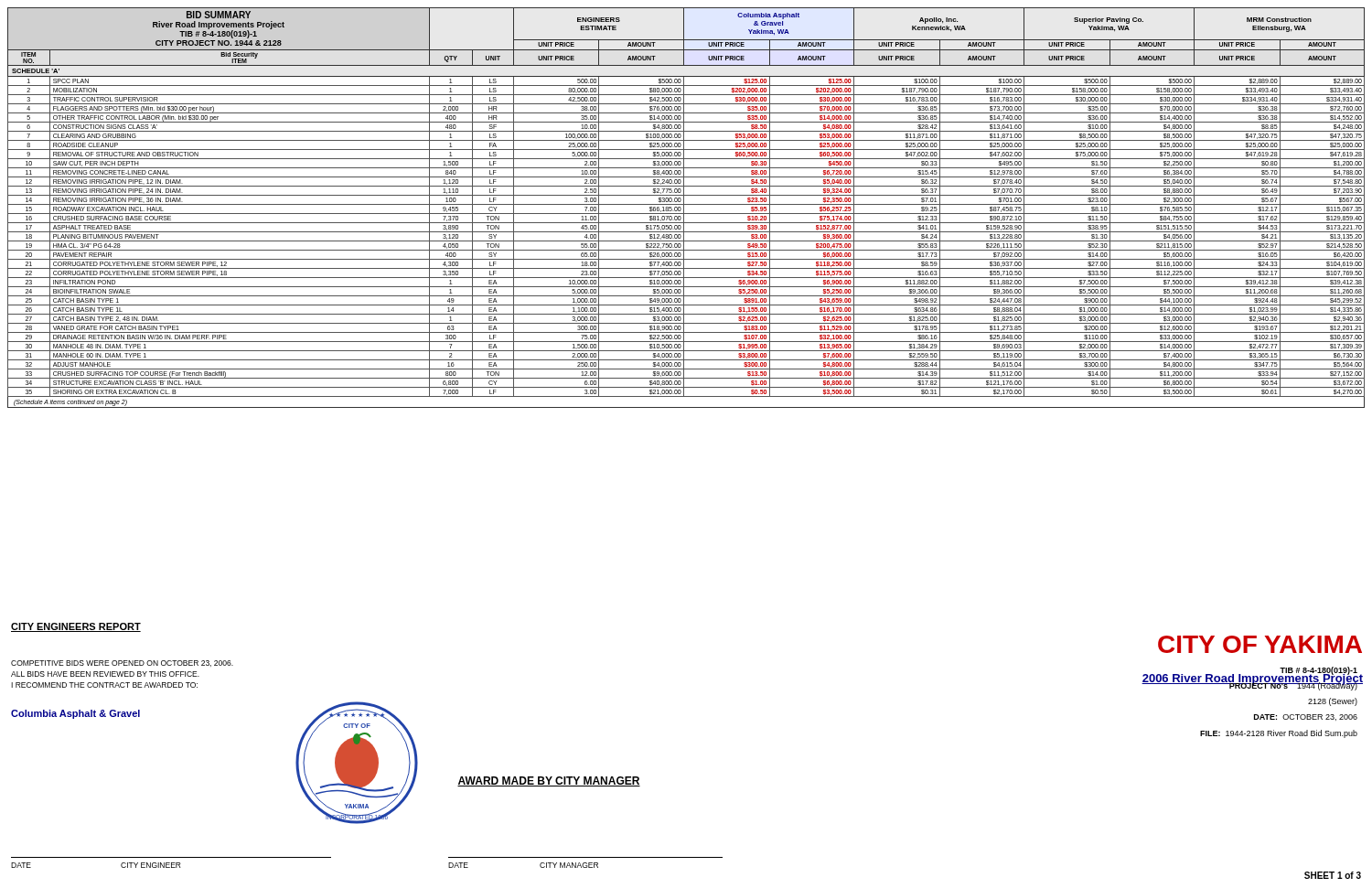Find the table
Viewport: 1372px width, 888px height.
(x=686, y=294)
